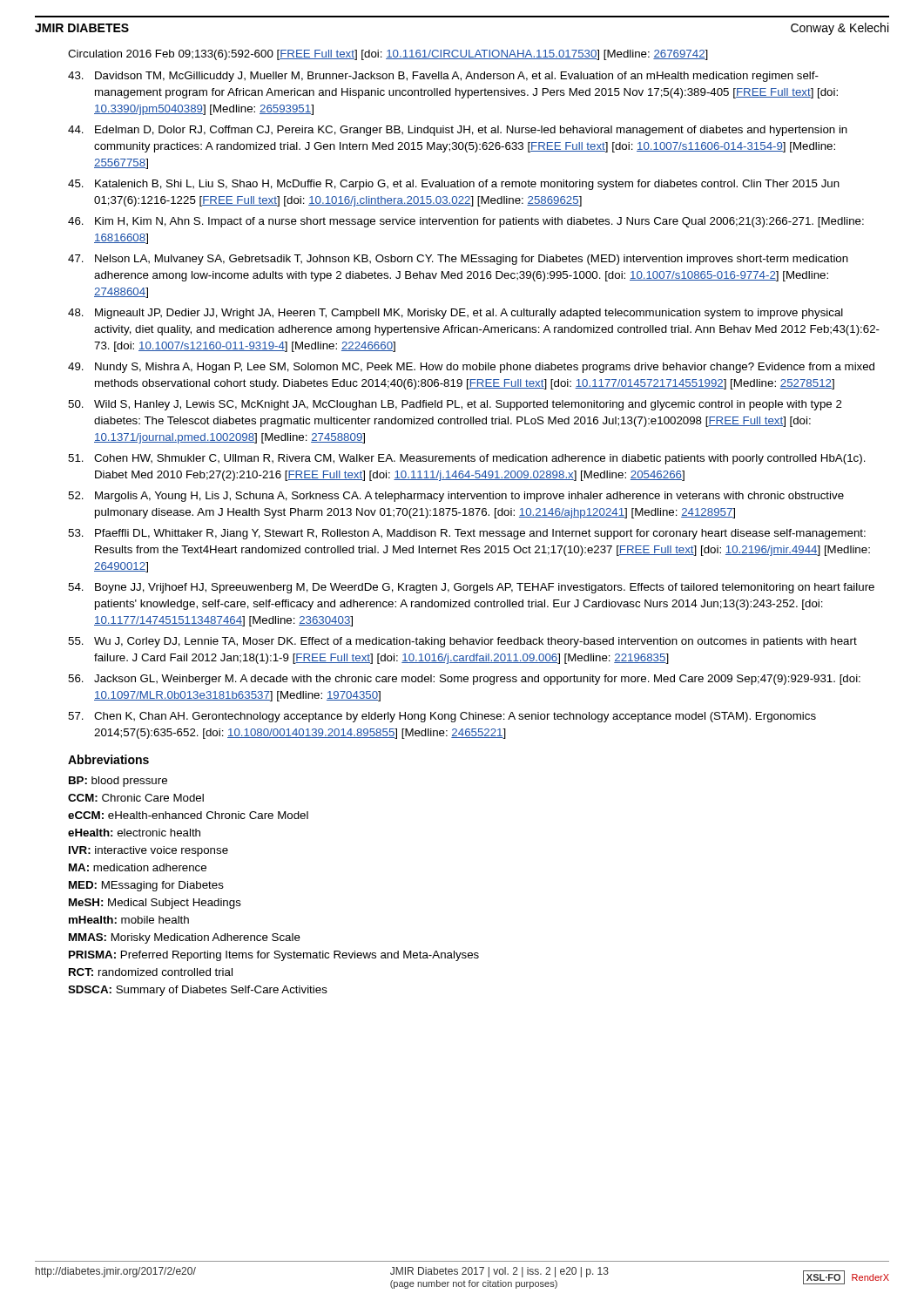Find the list item containing "52. Margolis A, Young H, Lis J,"
Image resolution: width=924 pixels, height=1307 pixels.
[x=474, y=504]
